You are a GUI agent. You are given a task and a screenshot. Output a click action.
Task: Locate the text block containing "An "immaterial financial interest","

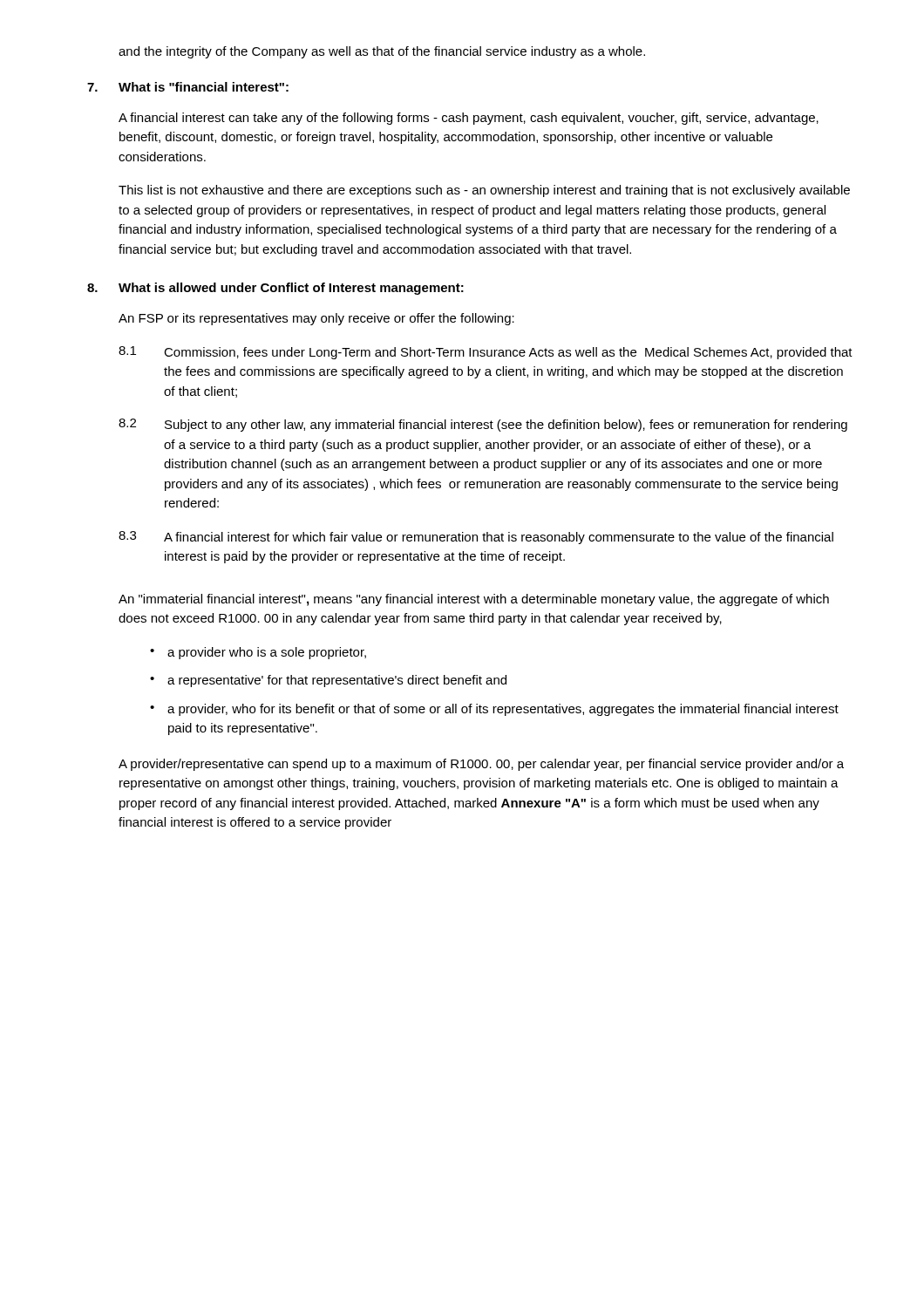coord(474,608)
